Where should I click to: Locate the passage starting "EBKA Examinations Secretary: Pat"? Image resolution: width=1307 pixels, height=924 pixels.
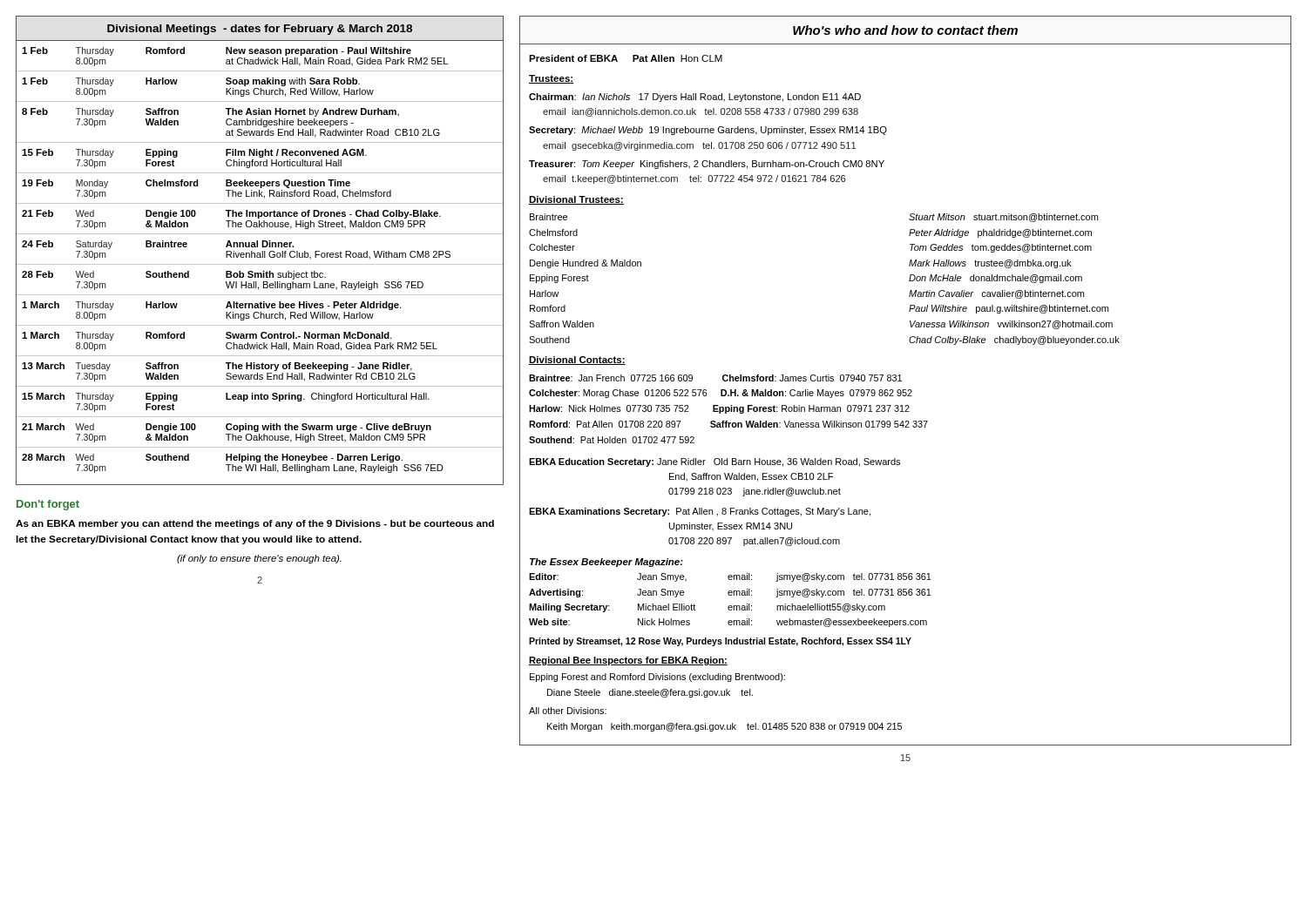click(x=700, y=526)
